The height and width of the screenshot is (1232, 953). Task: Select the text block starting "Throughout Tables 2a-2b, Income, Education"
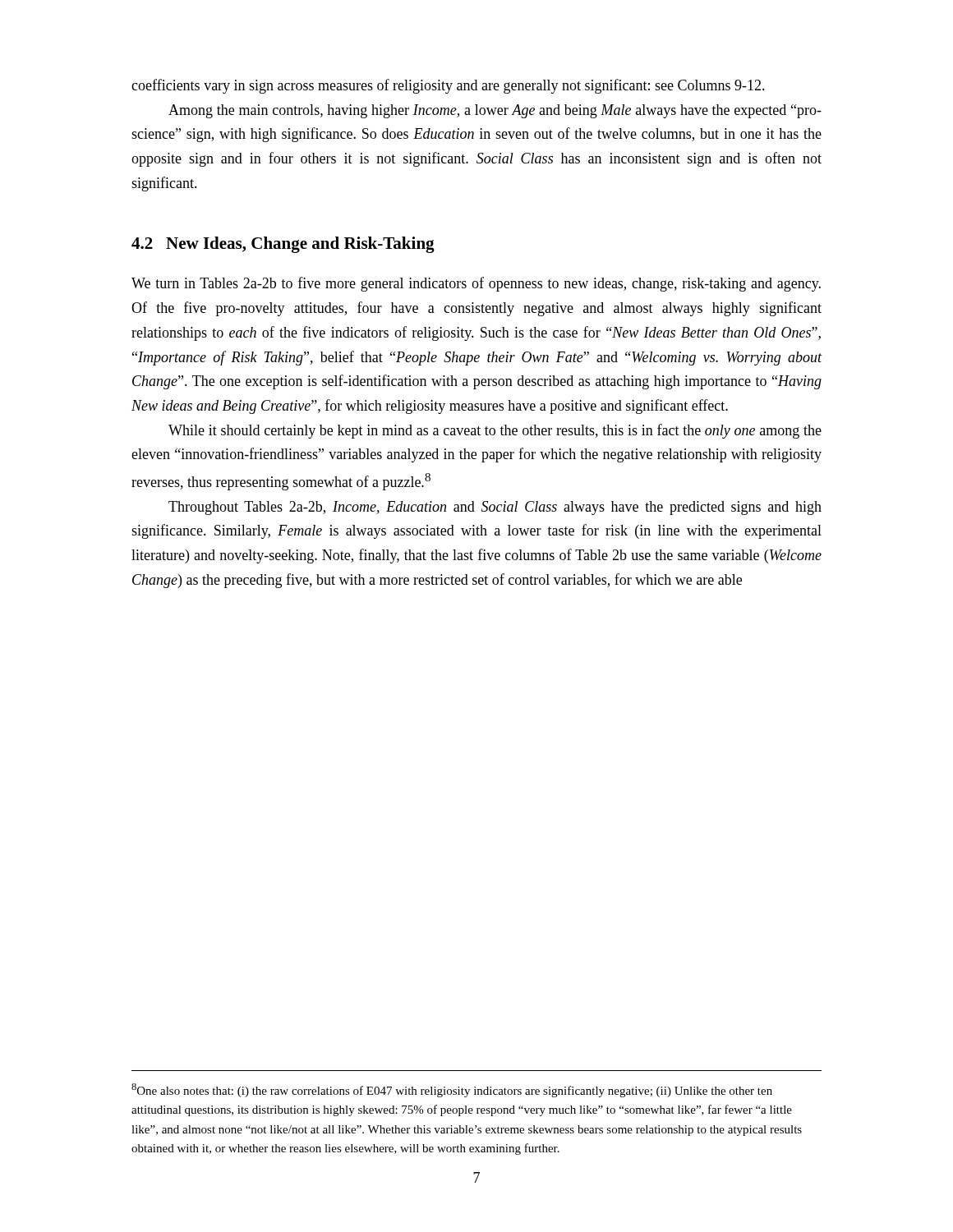[x=476, y=543]
